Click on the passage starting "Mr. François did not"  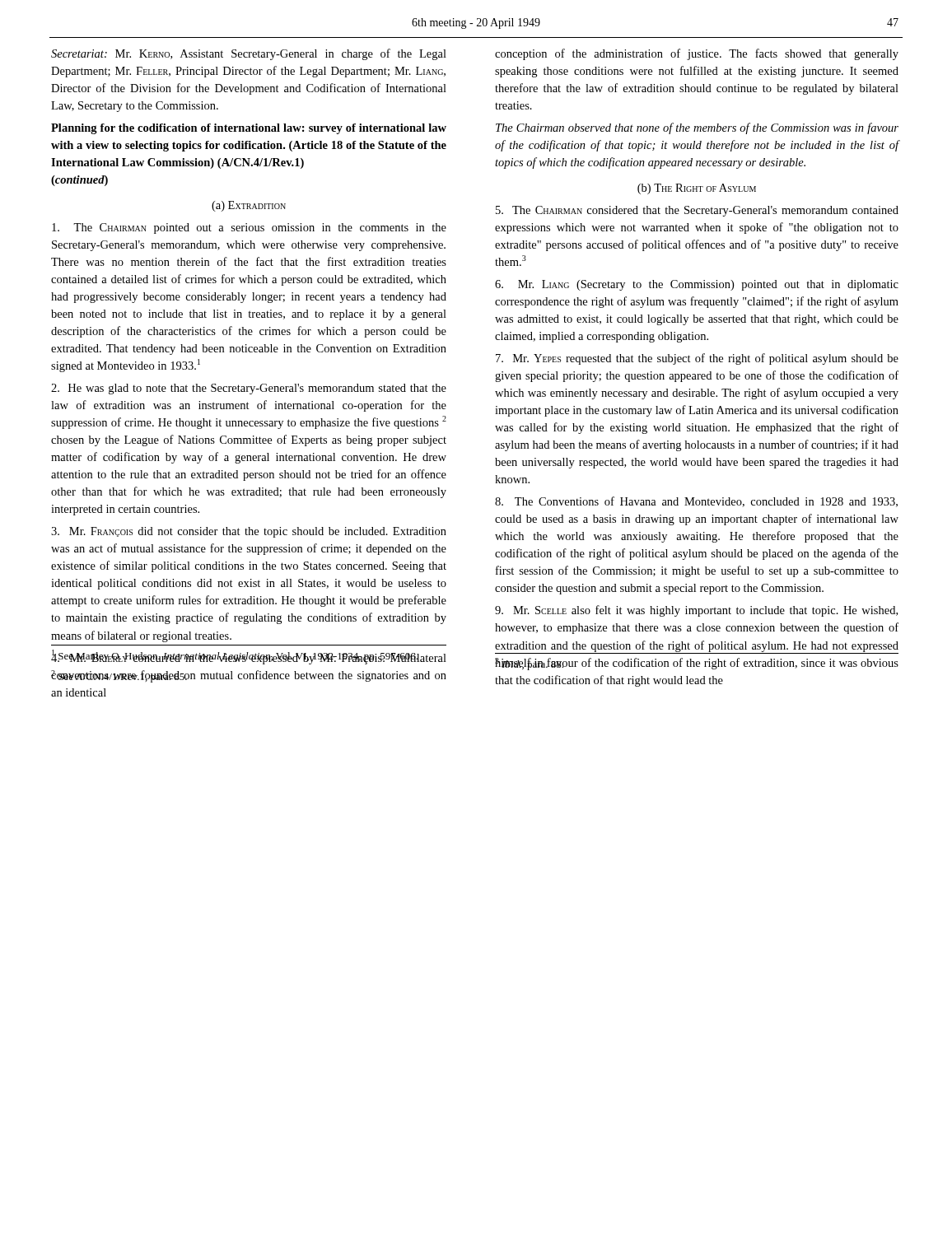[x=249, y=584]
